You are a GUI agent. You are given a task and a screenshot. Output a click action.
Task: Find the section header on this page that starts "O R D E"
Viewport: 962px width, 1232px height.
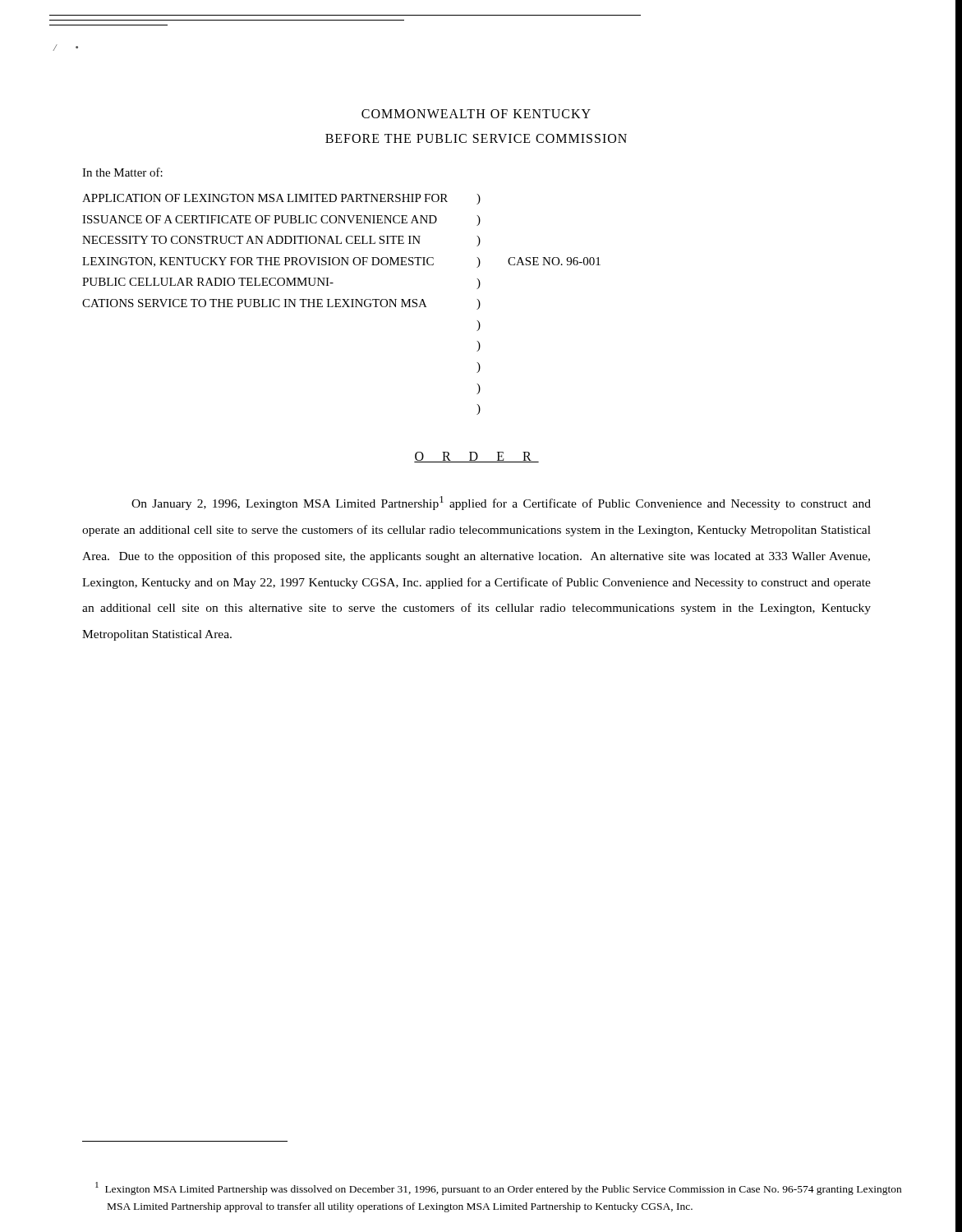click(x=476, y=456)
